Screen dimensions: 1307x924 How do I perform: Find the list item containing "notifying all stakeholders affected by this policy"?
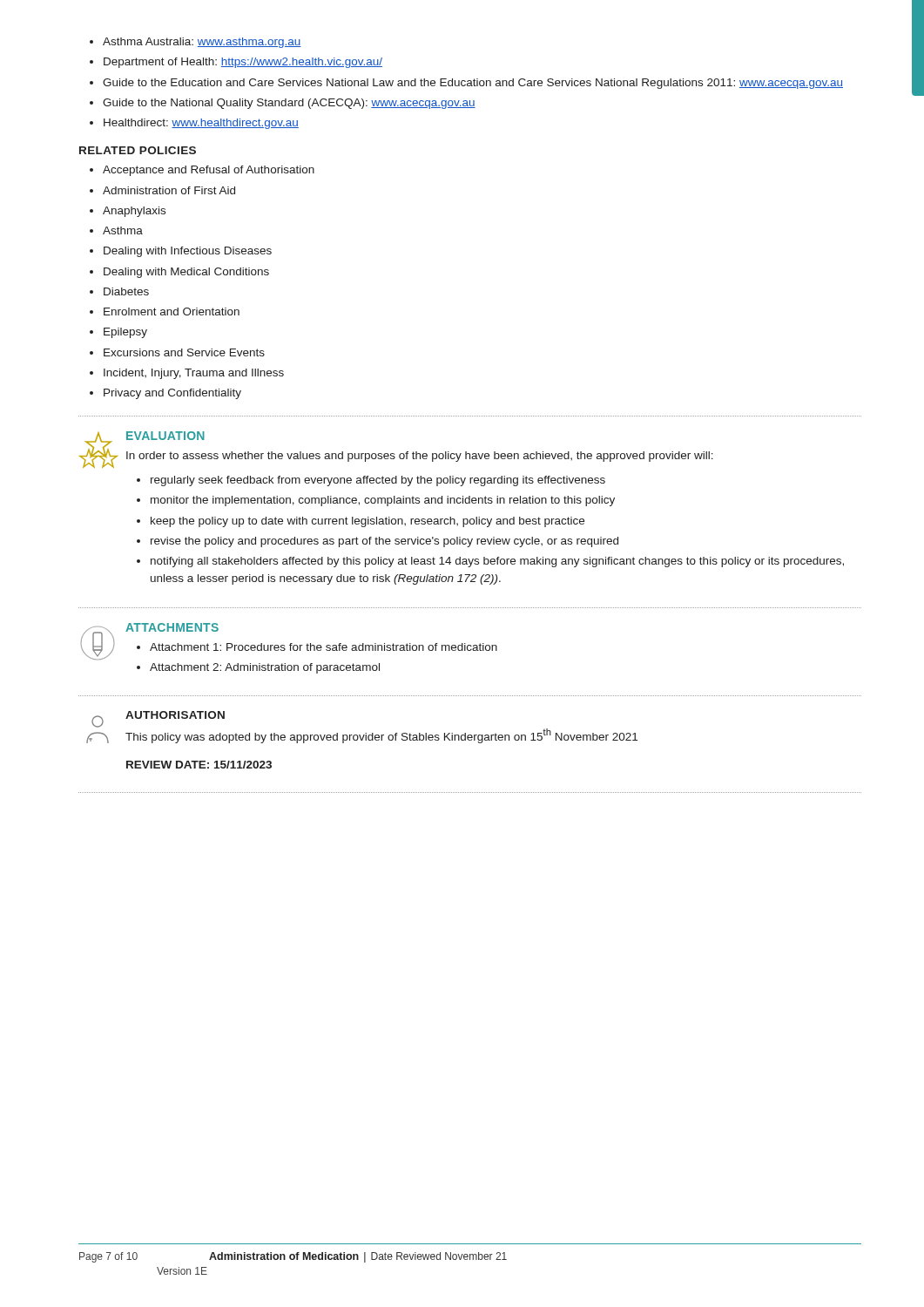pyautogui.click(x=497, y=570)
